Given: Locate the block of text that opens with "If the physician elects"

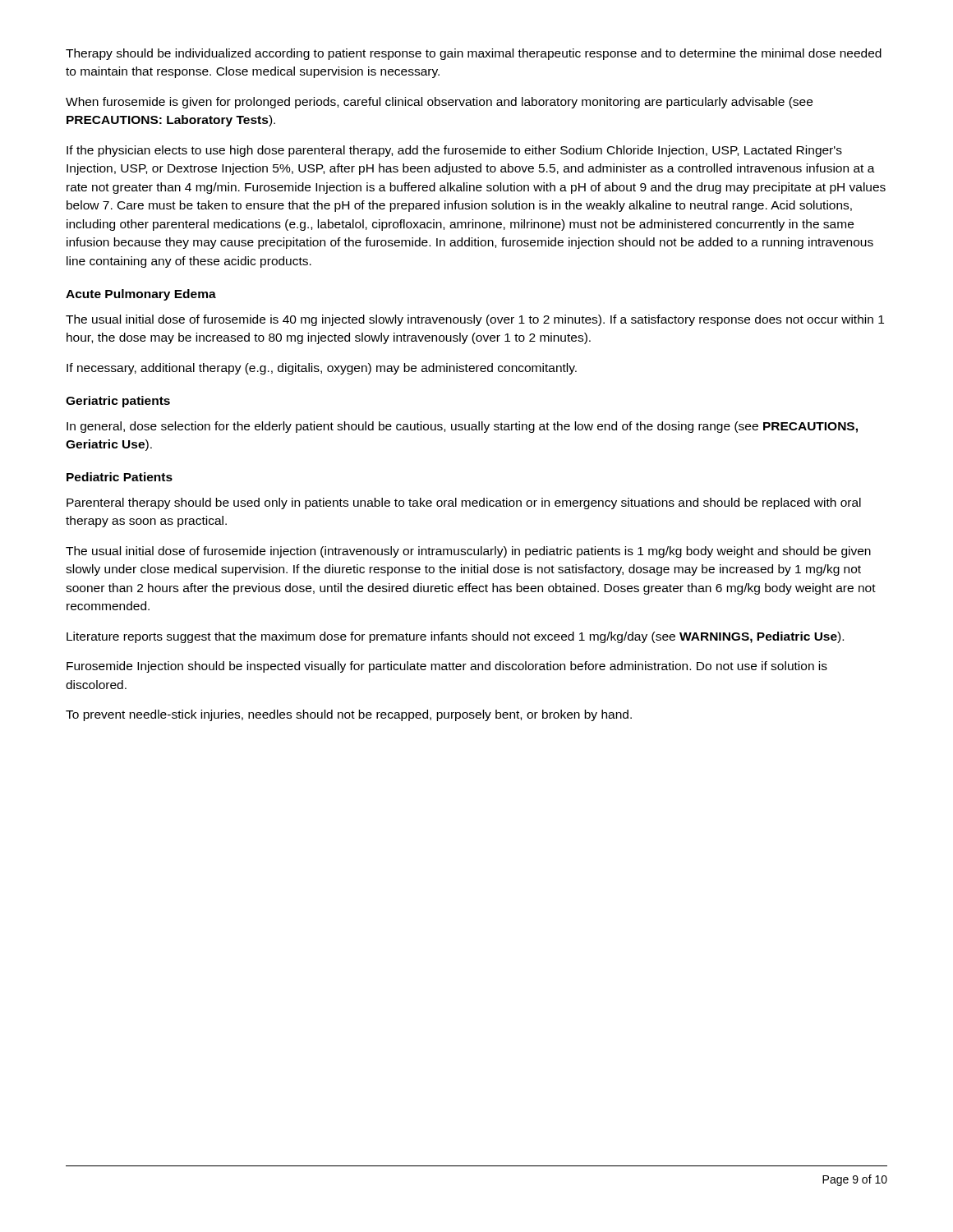Looking at the screenshot, I should coord(476,205).
